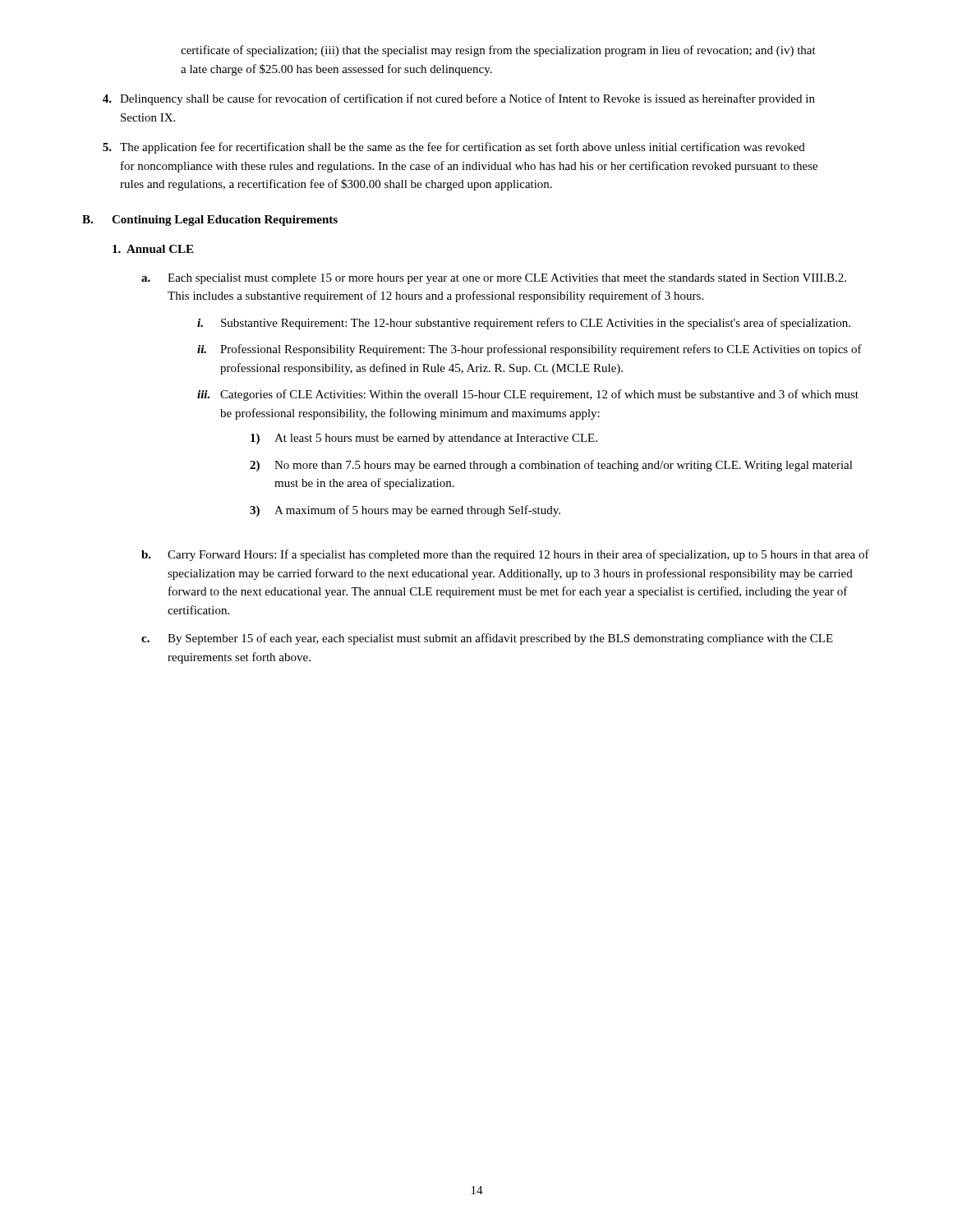Screen dimensions: 1232x953
Task: Where is the passage that starts "5. The application fee for"?
Action: pyautogui.click(x=452, y=166)
